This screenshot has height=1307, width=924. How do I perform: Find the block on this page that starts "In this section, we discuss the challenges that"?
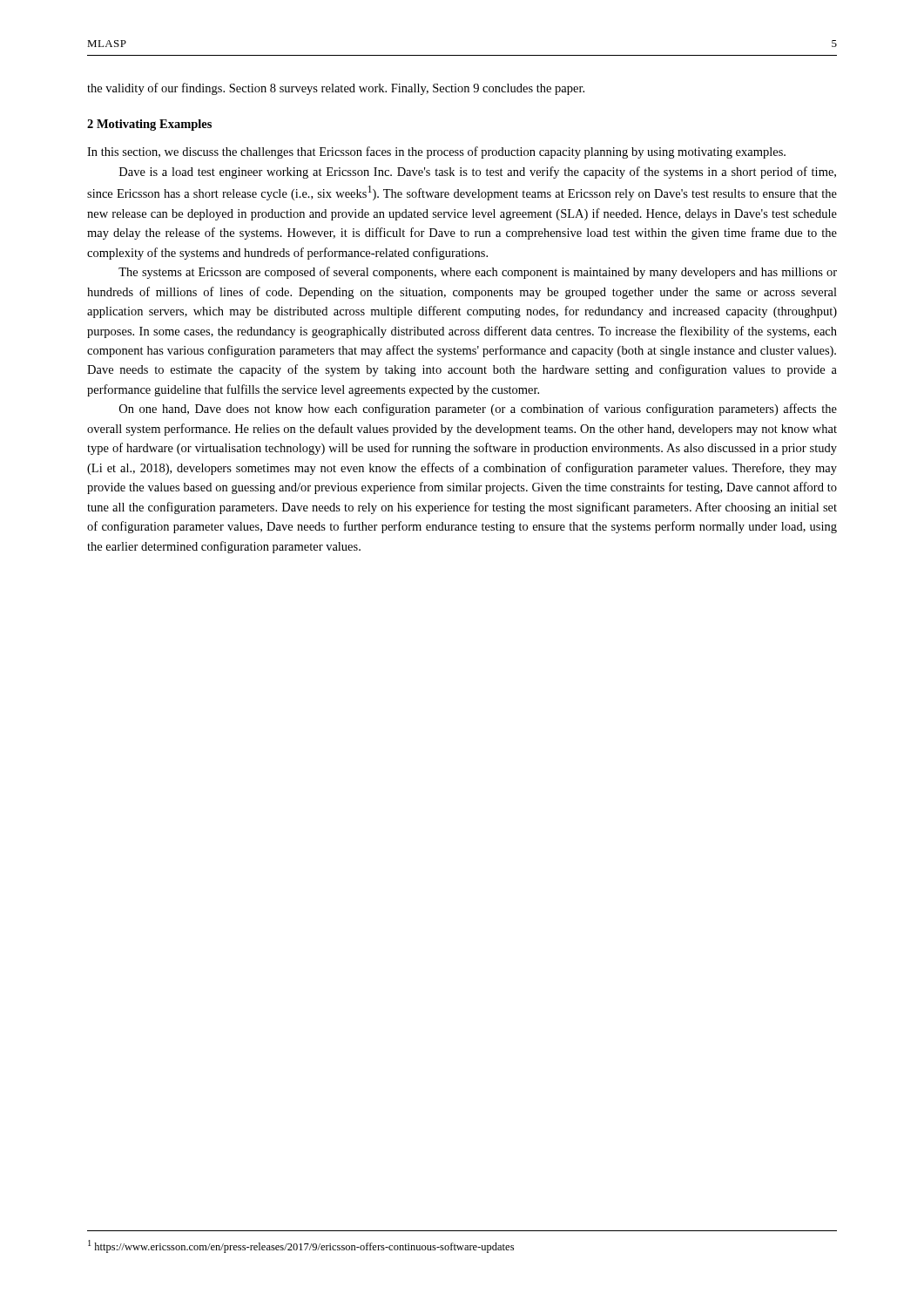tap(462, 349)
